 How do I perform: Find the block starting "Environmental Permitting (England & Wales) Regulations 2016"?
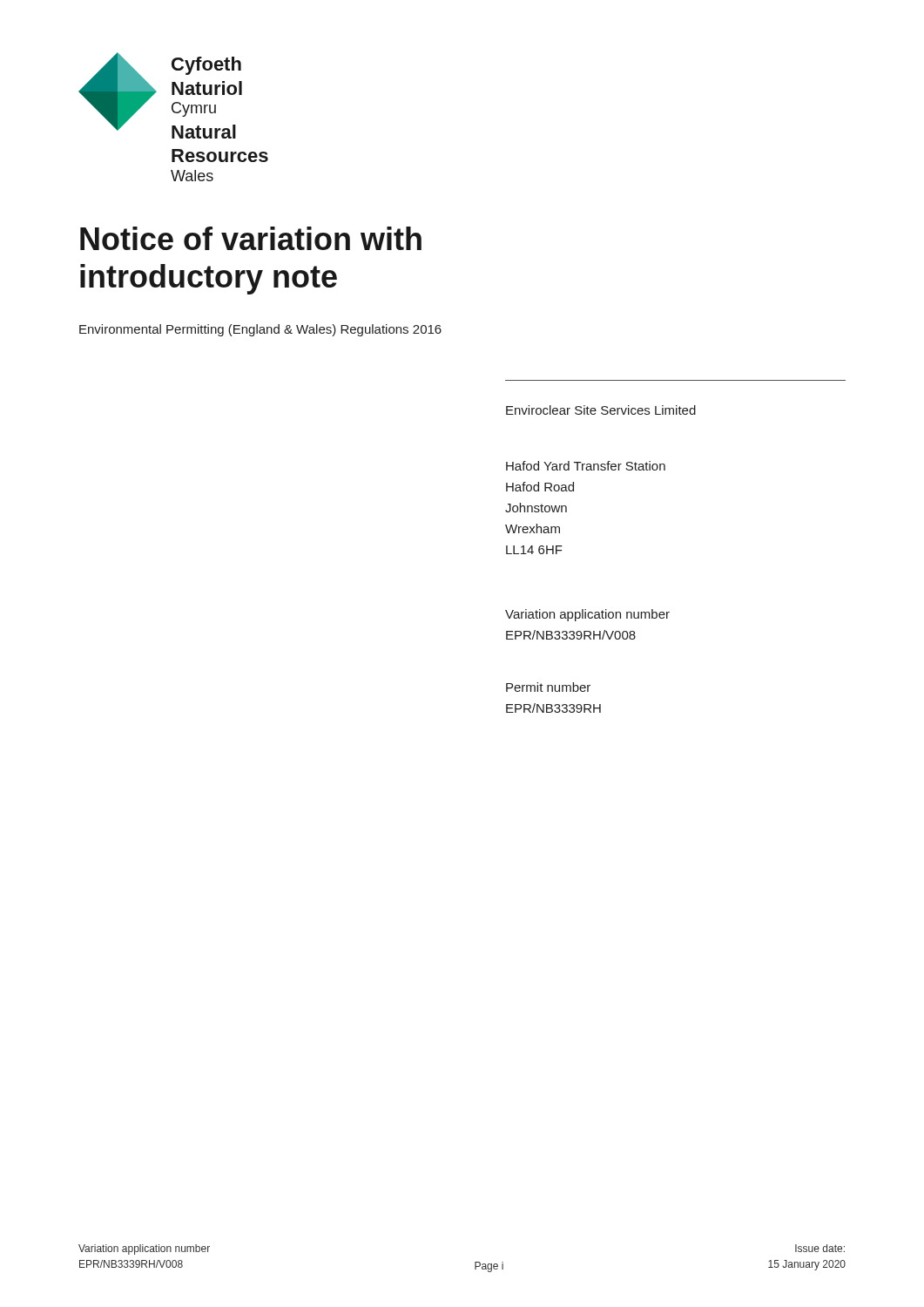pos(260,329)
